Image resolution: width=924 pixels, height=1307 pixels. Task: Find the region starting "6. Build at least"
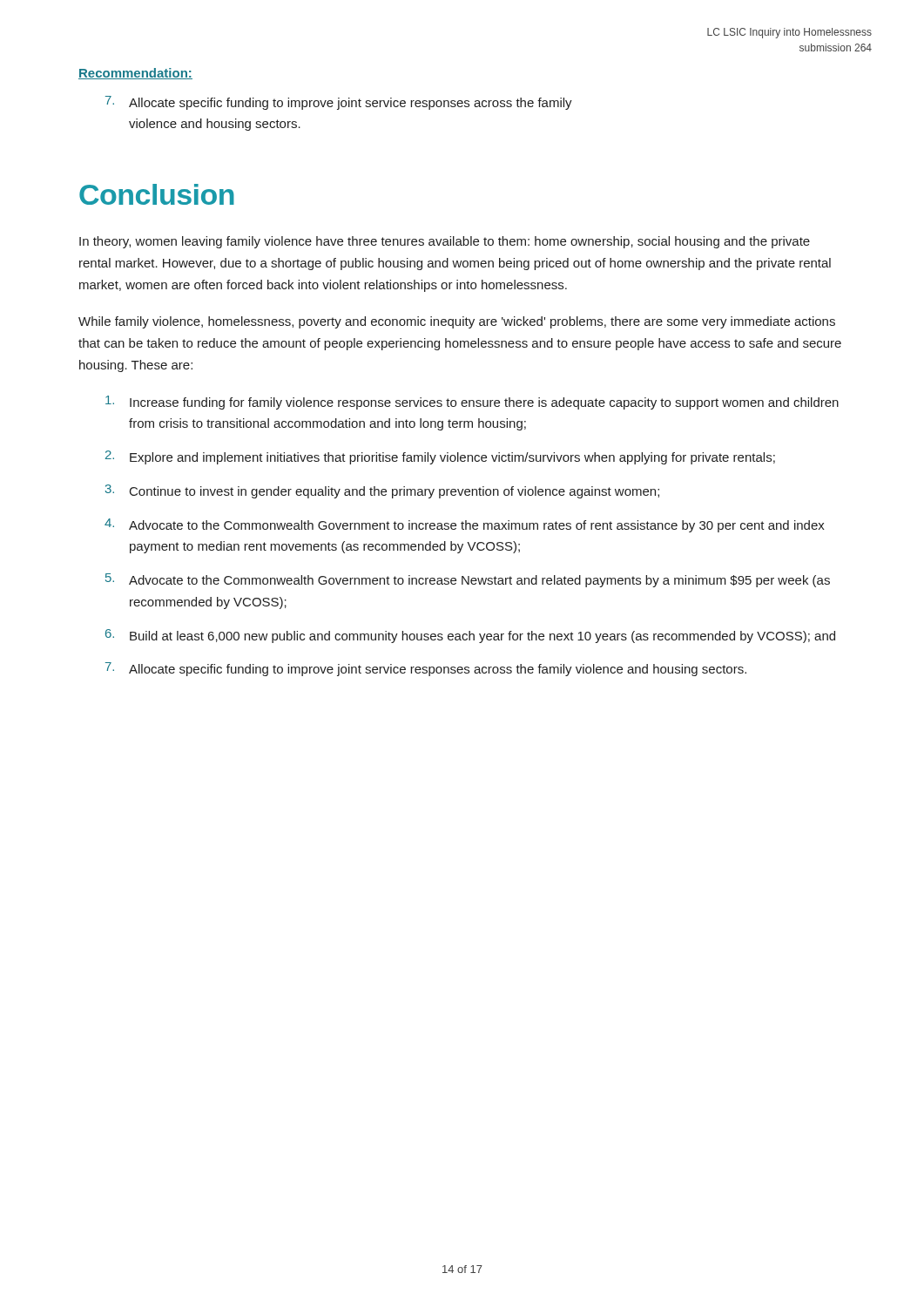470,636
